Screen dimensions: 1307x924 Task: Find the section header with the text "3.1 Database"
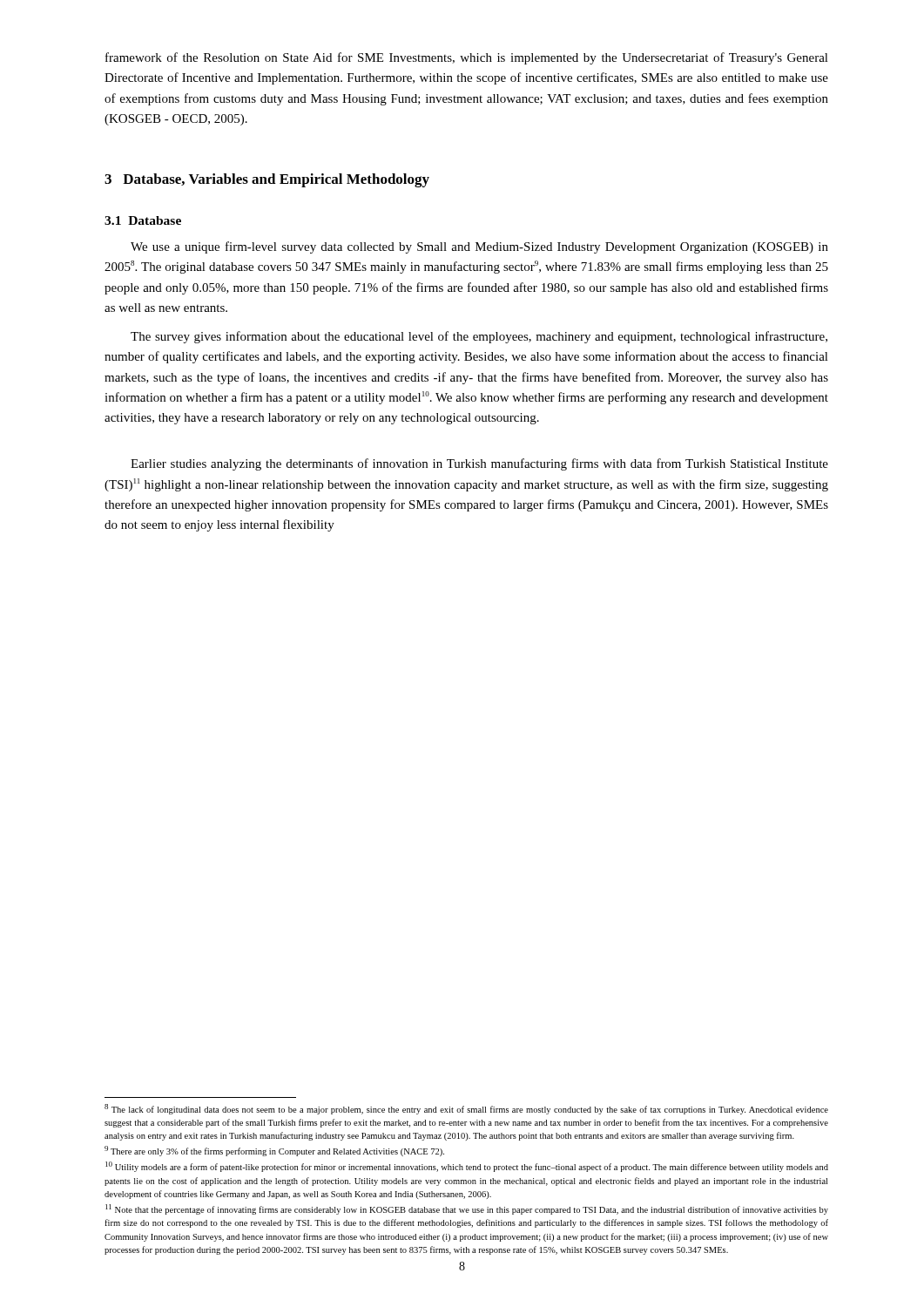(x=143, y=220)
